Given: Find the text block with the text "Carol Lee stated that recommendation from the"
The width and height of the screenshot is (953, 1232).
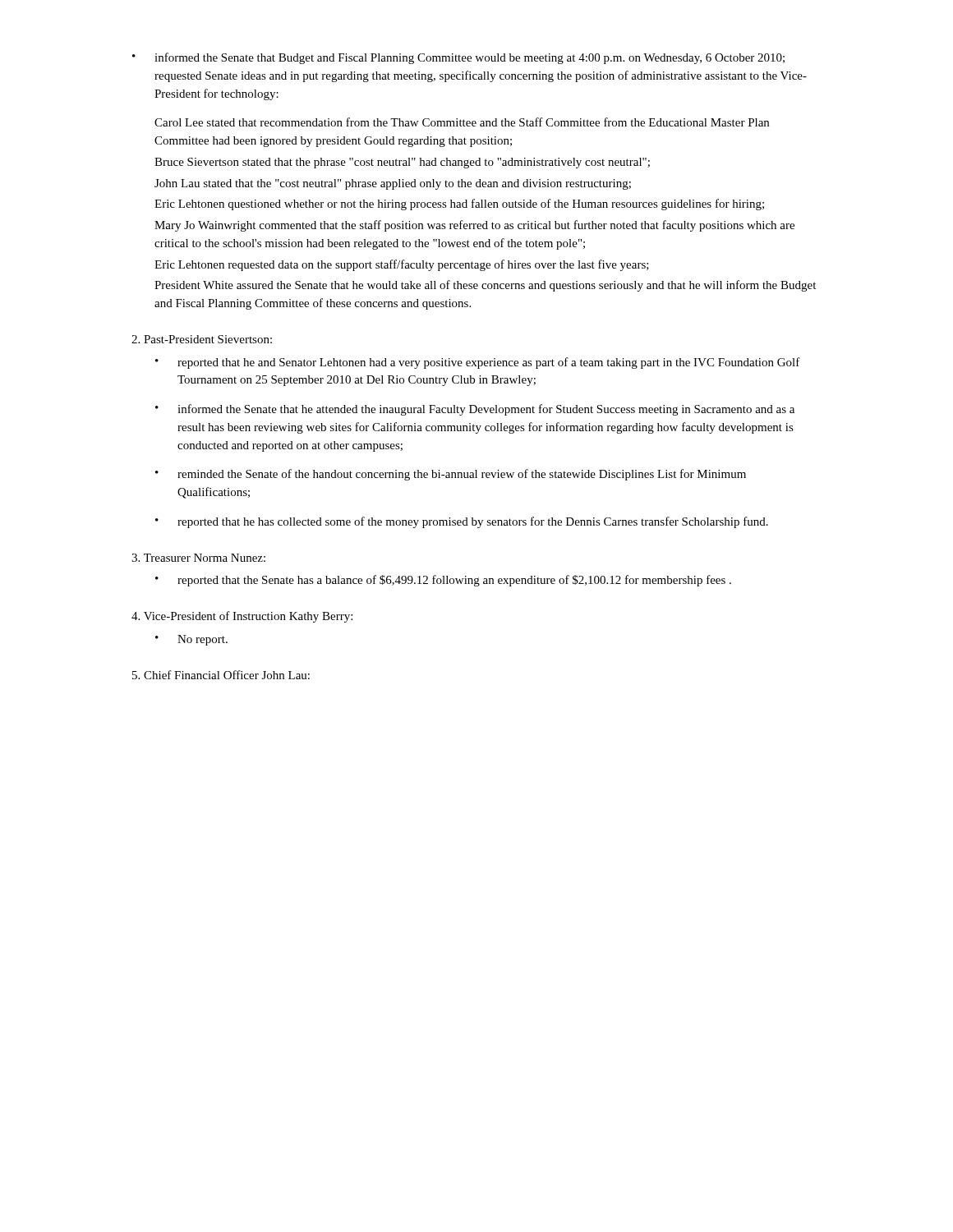Looking at the screenshot, I should point(488,214).
